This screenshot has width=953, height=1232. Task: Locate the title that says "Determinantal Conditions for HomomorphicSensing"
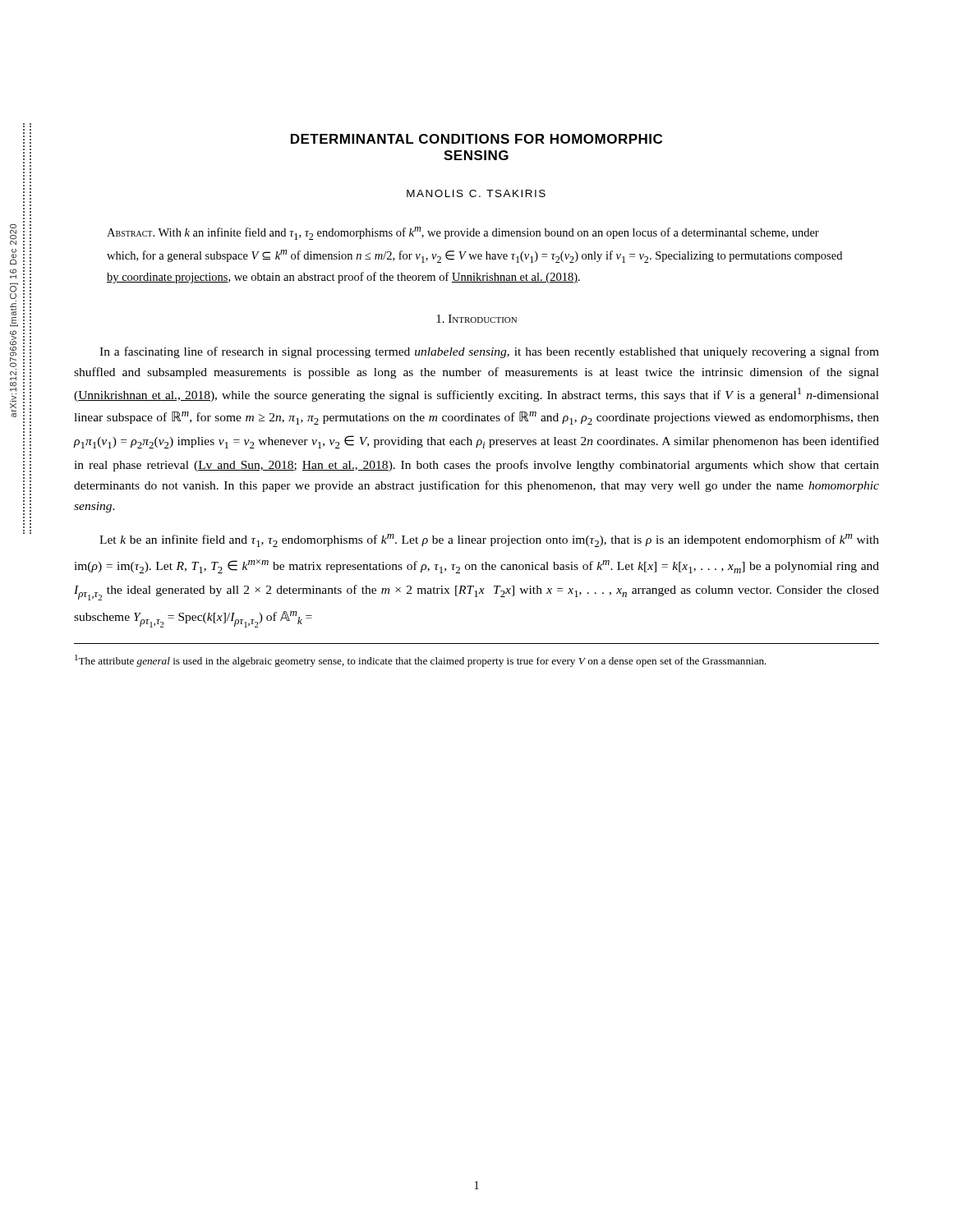pos(476,148)
